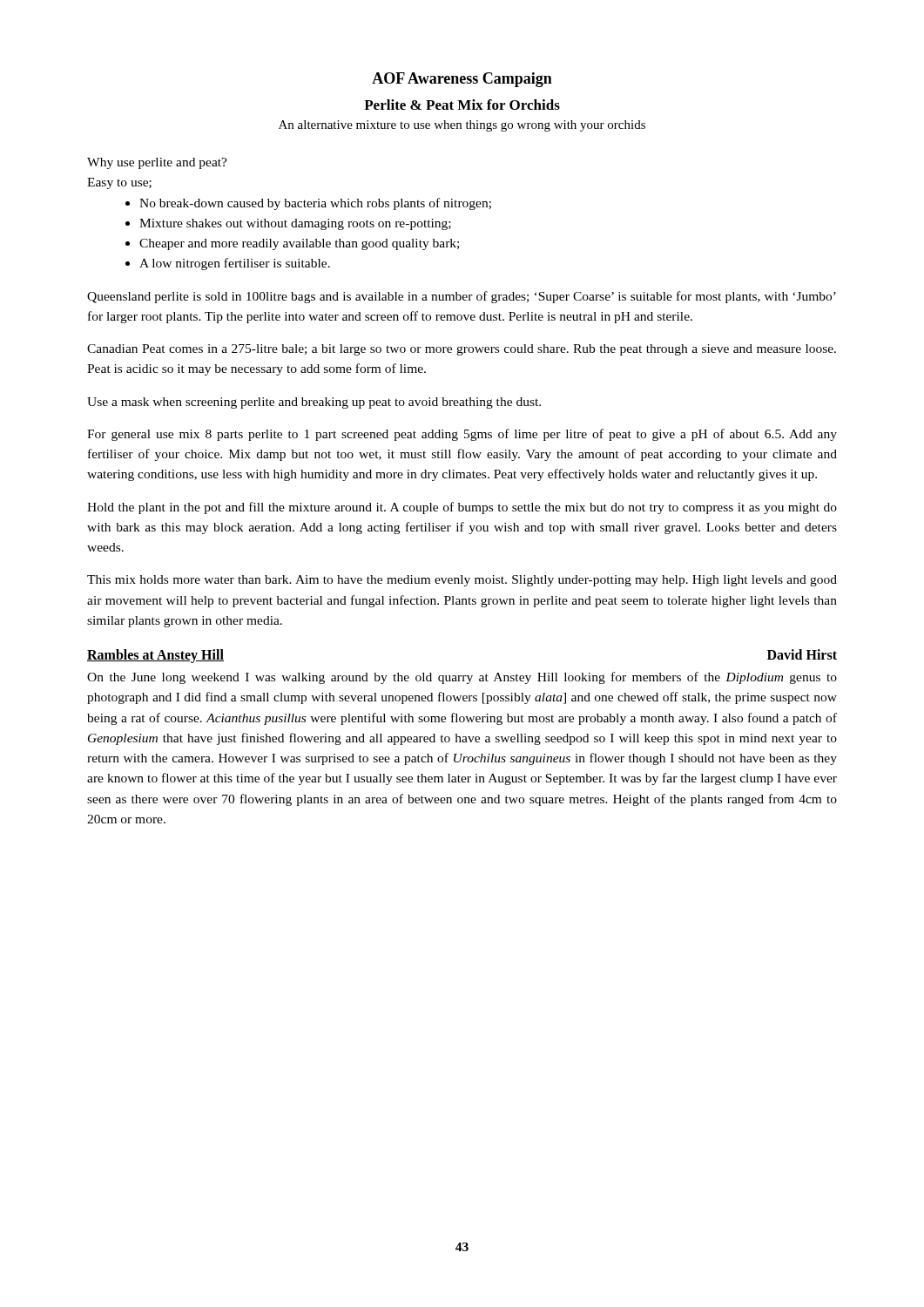Click on the list item containing "Cheaper and more readily available than good quality"
This screenshot has width=924, height=1307.
click(300, 243)
